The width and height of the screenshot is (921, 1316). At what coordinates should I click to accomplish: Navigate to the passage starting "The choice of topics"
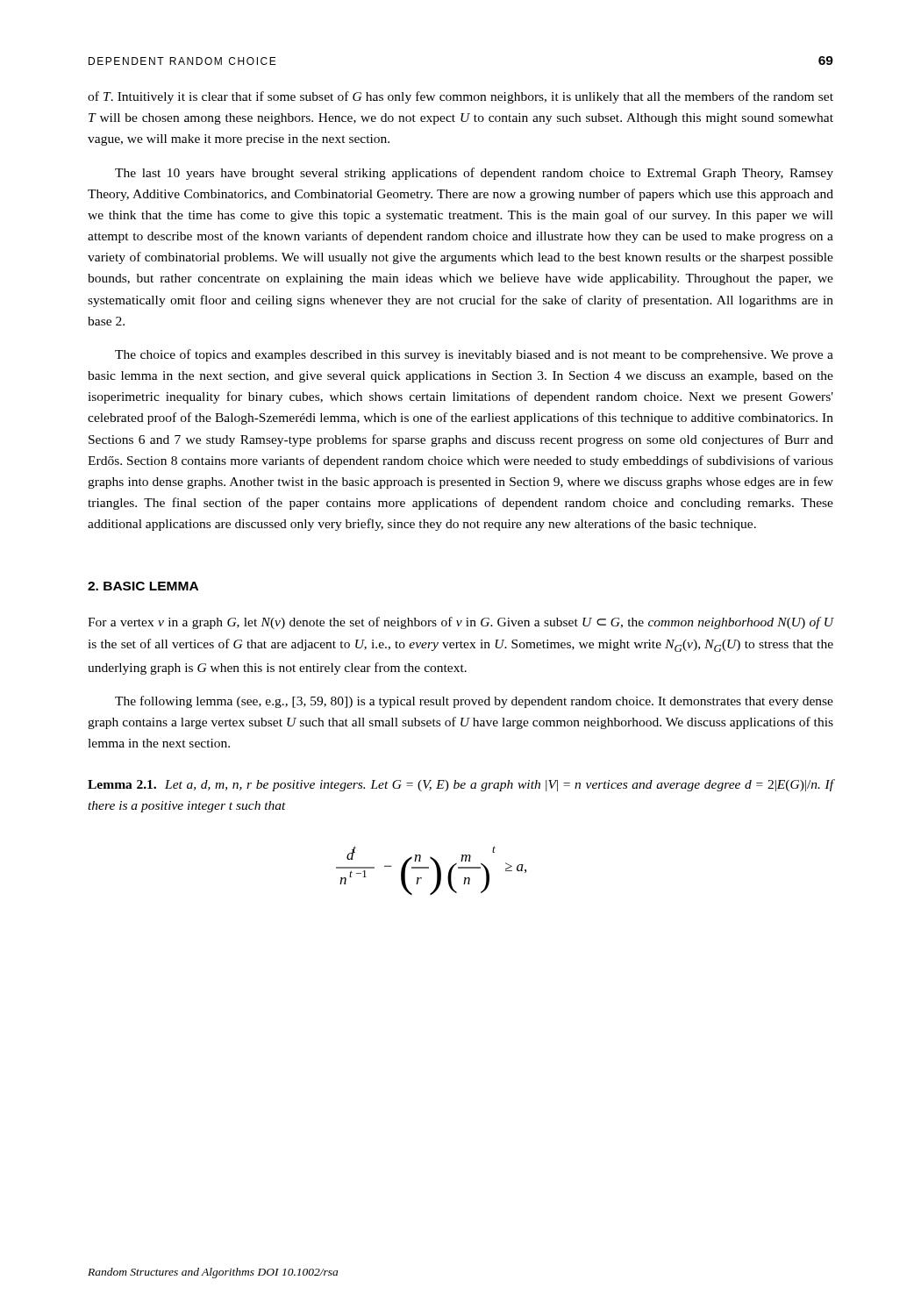tap(460, 439)
